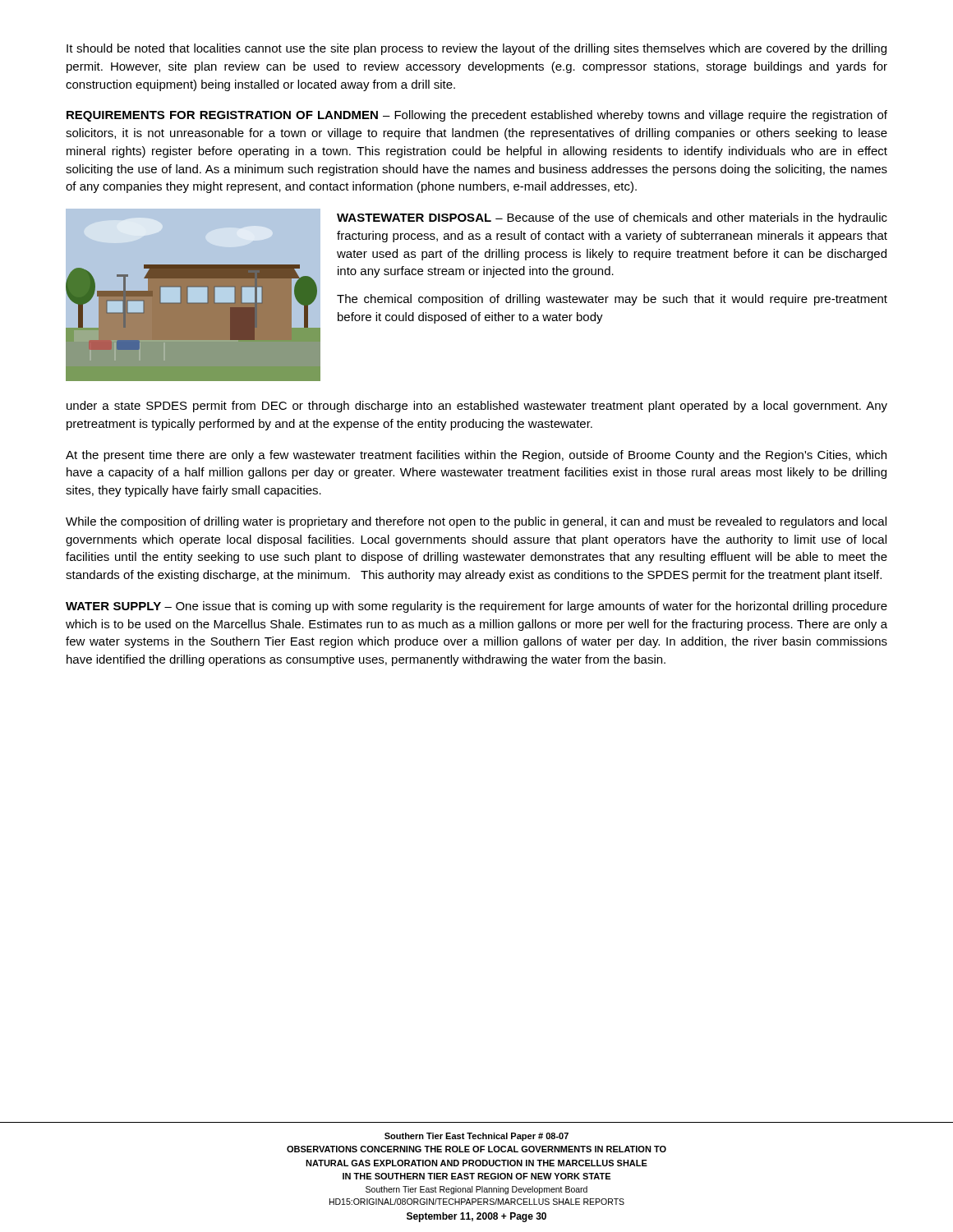Select the text block starting "The chemical composition of drilling wastewater"
This screenshot has width=953, height=1232.
point(612,308)
